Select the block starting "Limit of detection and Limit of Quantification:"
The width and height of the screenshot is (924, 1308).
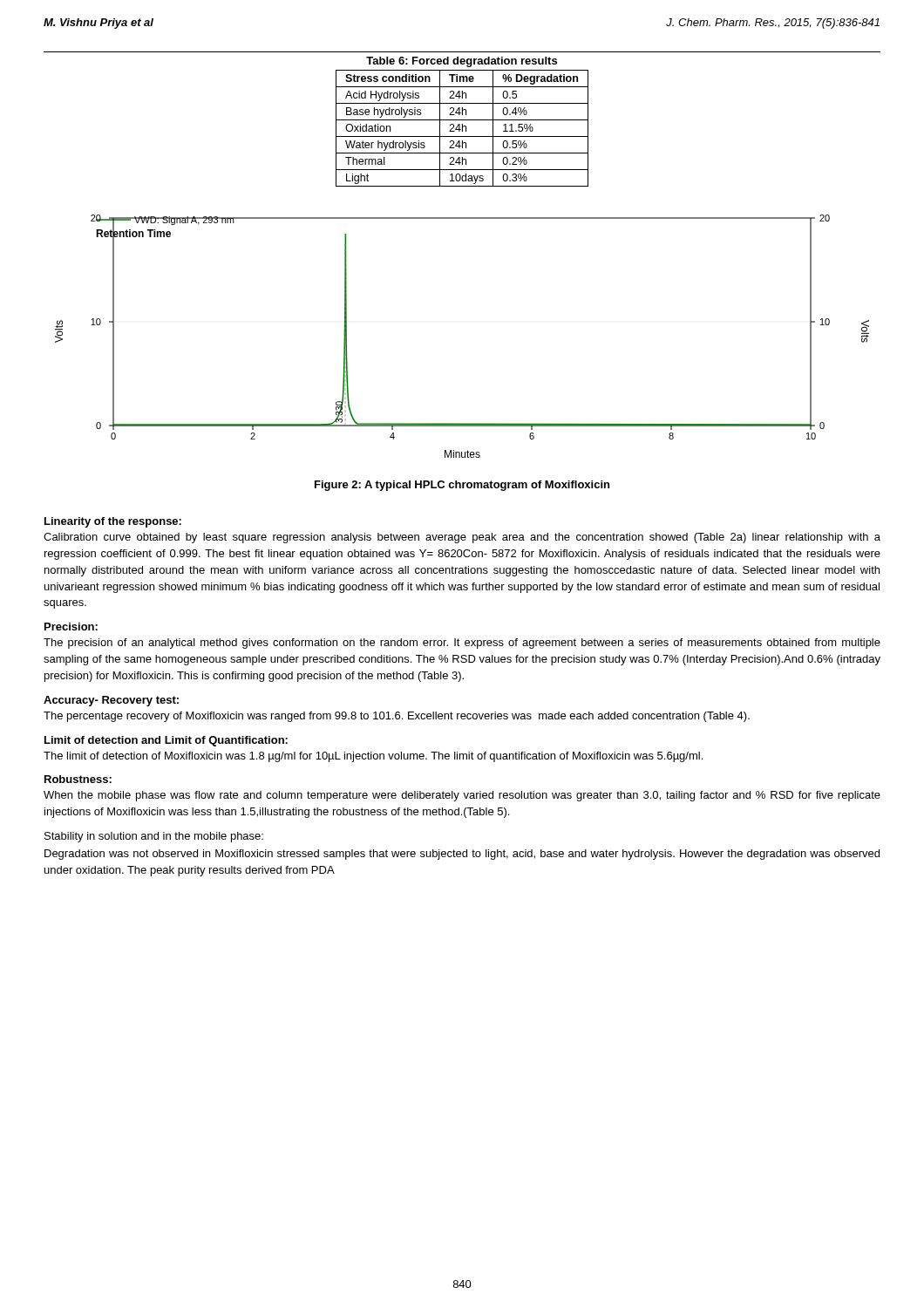click(x=166, y=740)
